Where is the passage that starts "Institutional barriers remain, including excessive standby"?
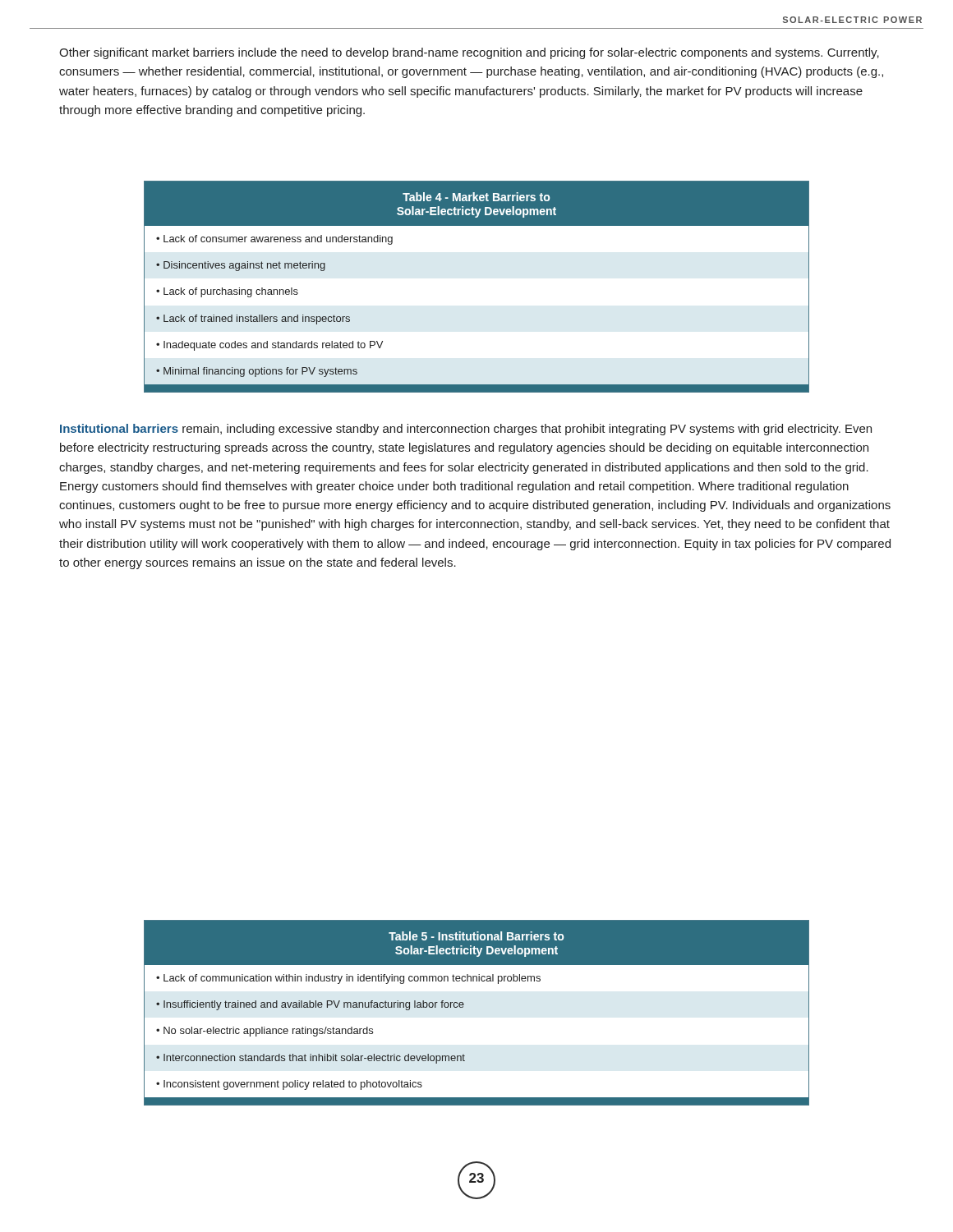 click(x=475, y=495)
